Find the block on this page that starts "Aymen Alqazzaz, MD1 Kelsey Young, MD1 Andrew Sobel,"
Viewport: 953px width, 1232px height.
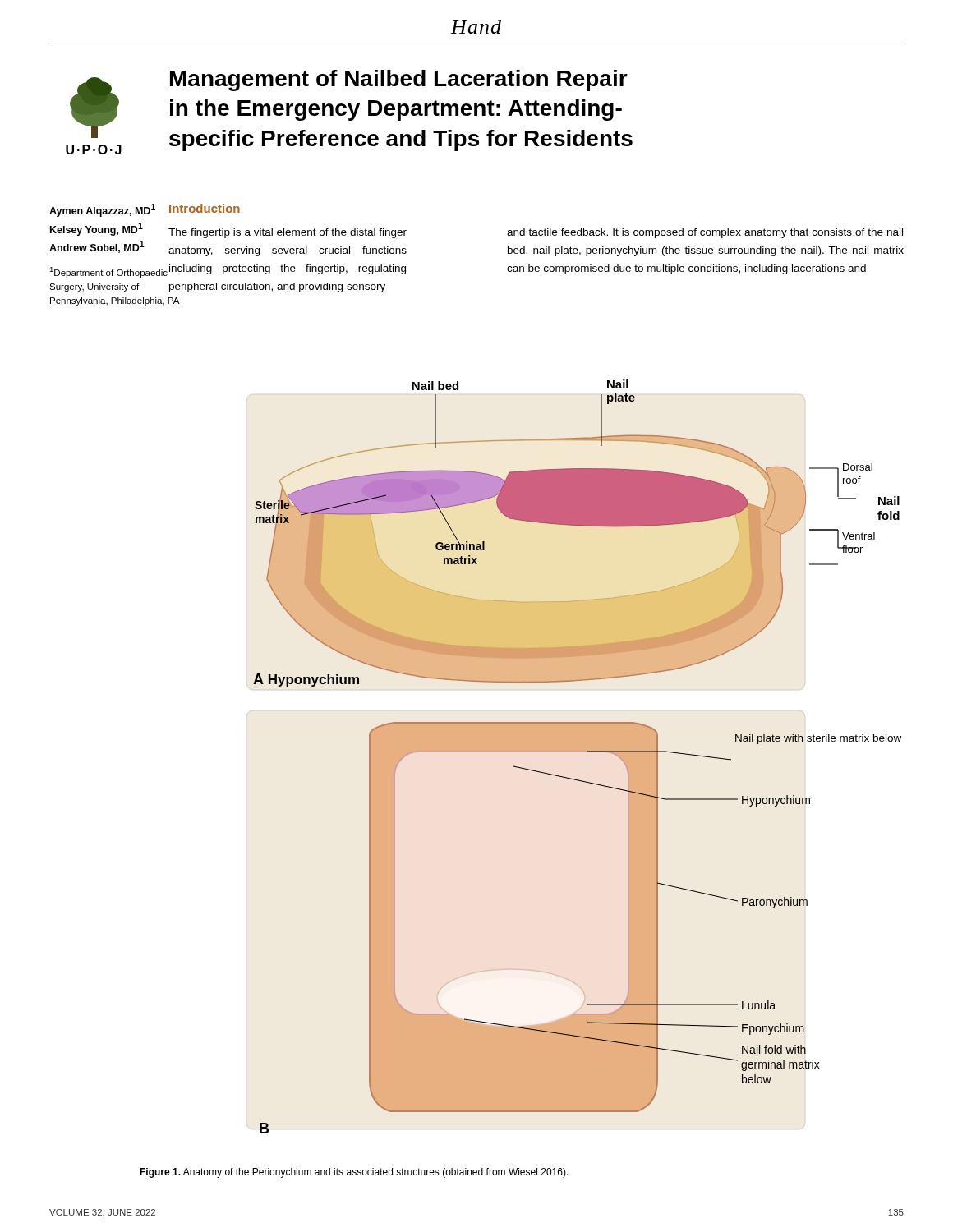coord(123,255)
